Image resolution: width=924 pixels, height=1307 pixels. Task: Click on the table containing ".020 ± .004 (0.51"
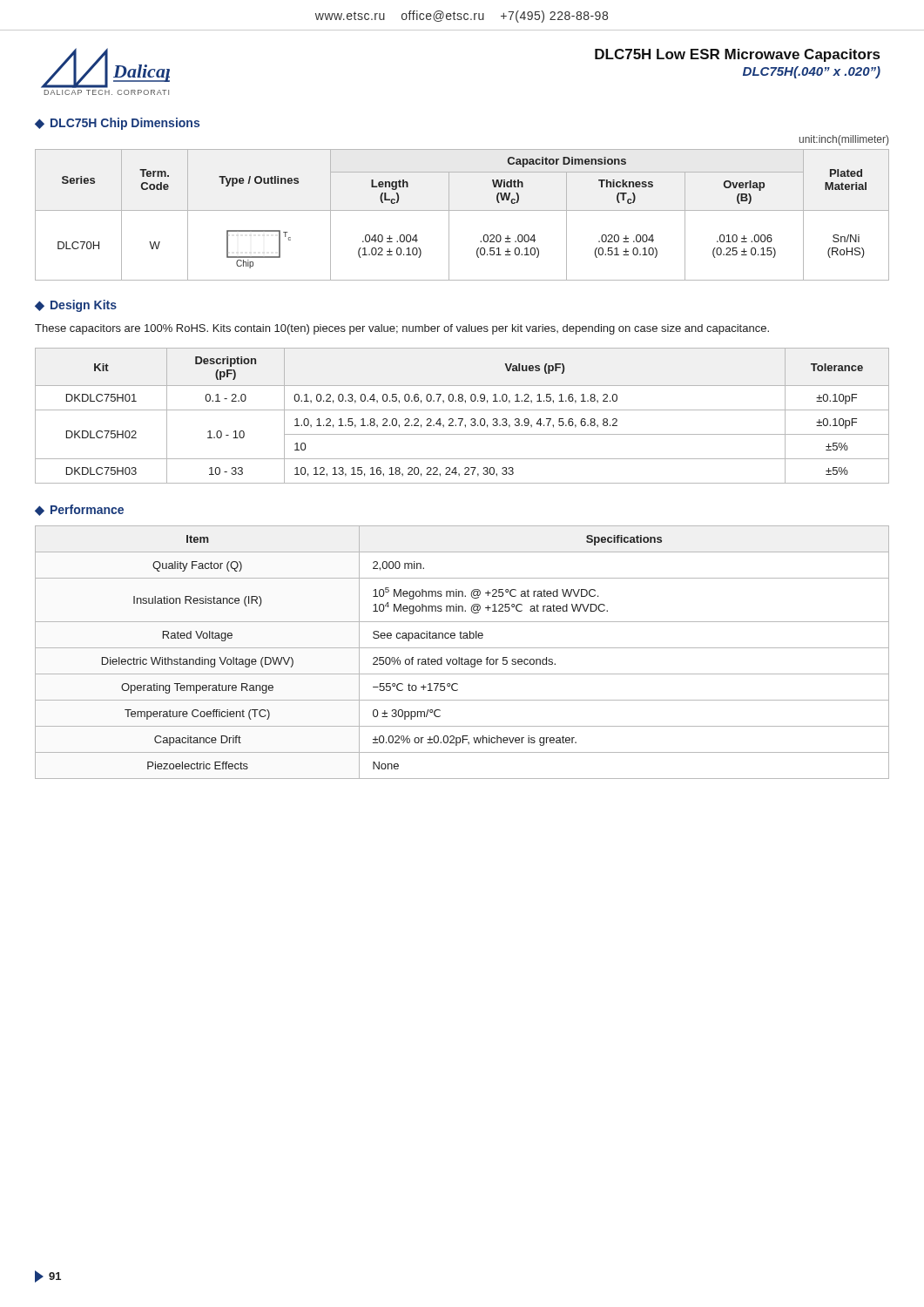tap(462, 215)
